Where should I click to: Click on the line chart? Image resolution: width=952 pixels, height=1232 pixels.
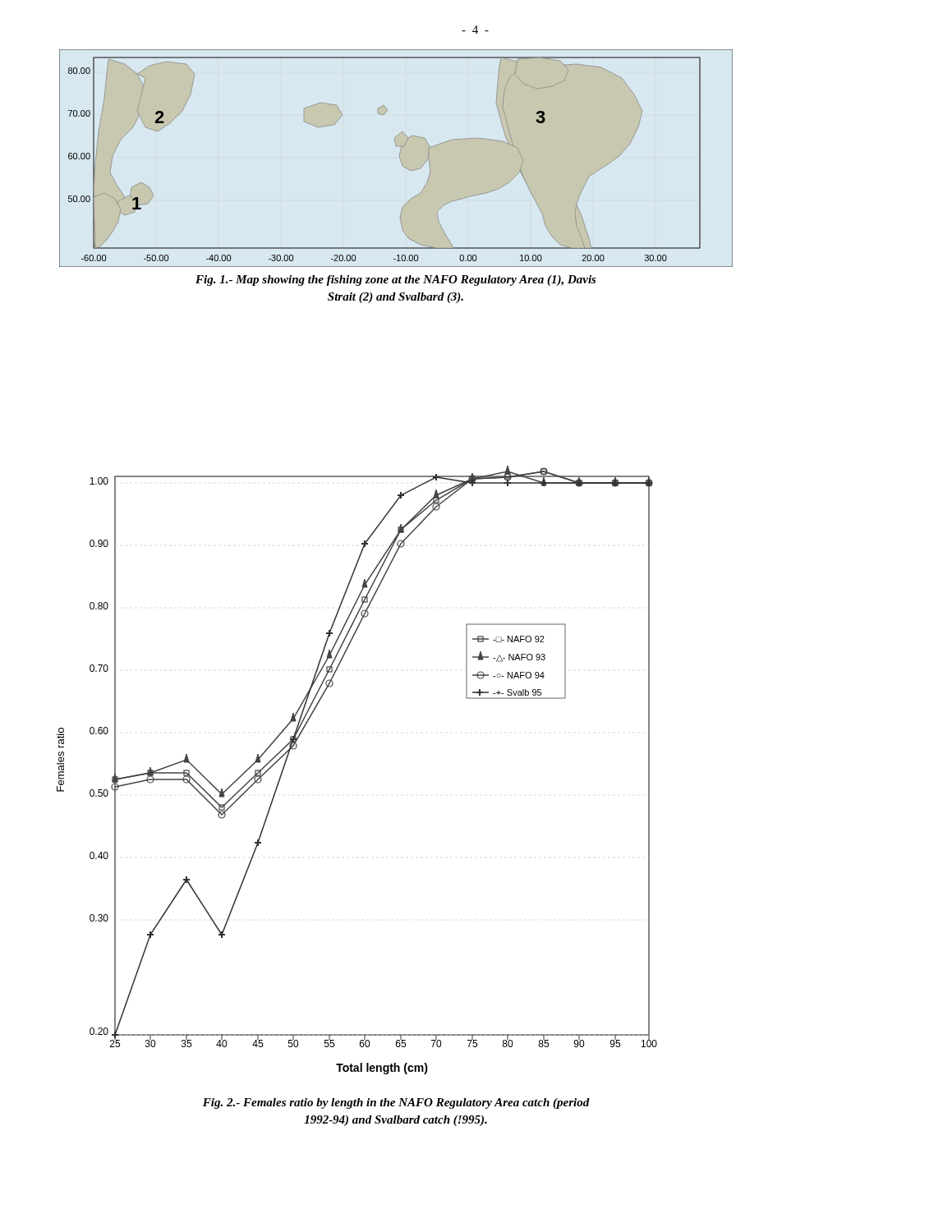point(386,770)
